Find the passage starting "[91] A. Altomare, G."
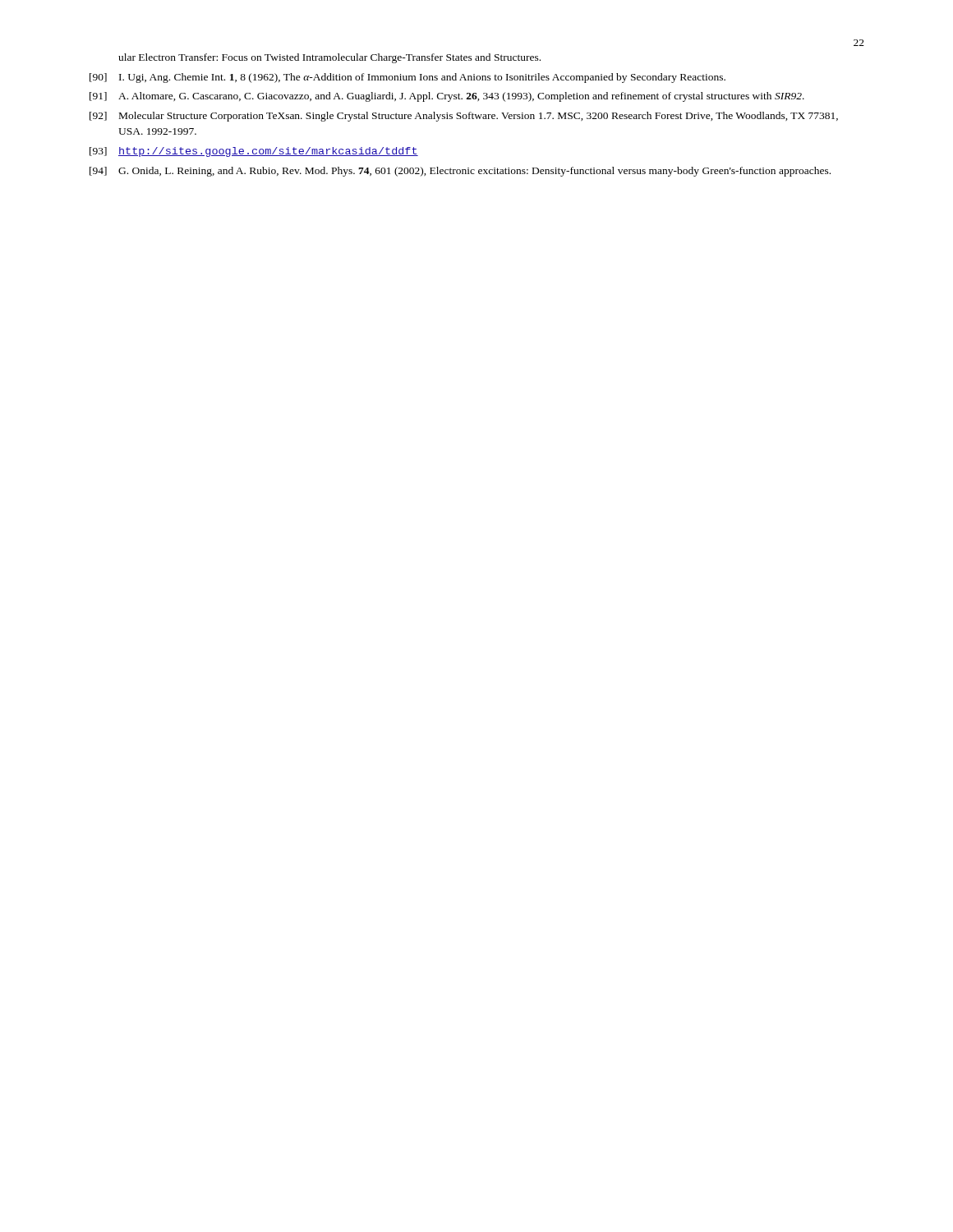 476,96
